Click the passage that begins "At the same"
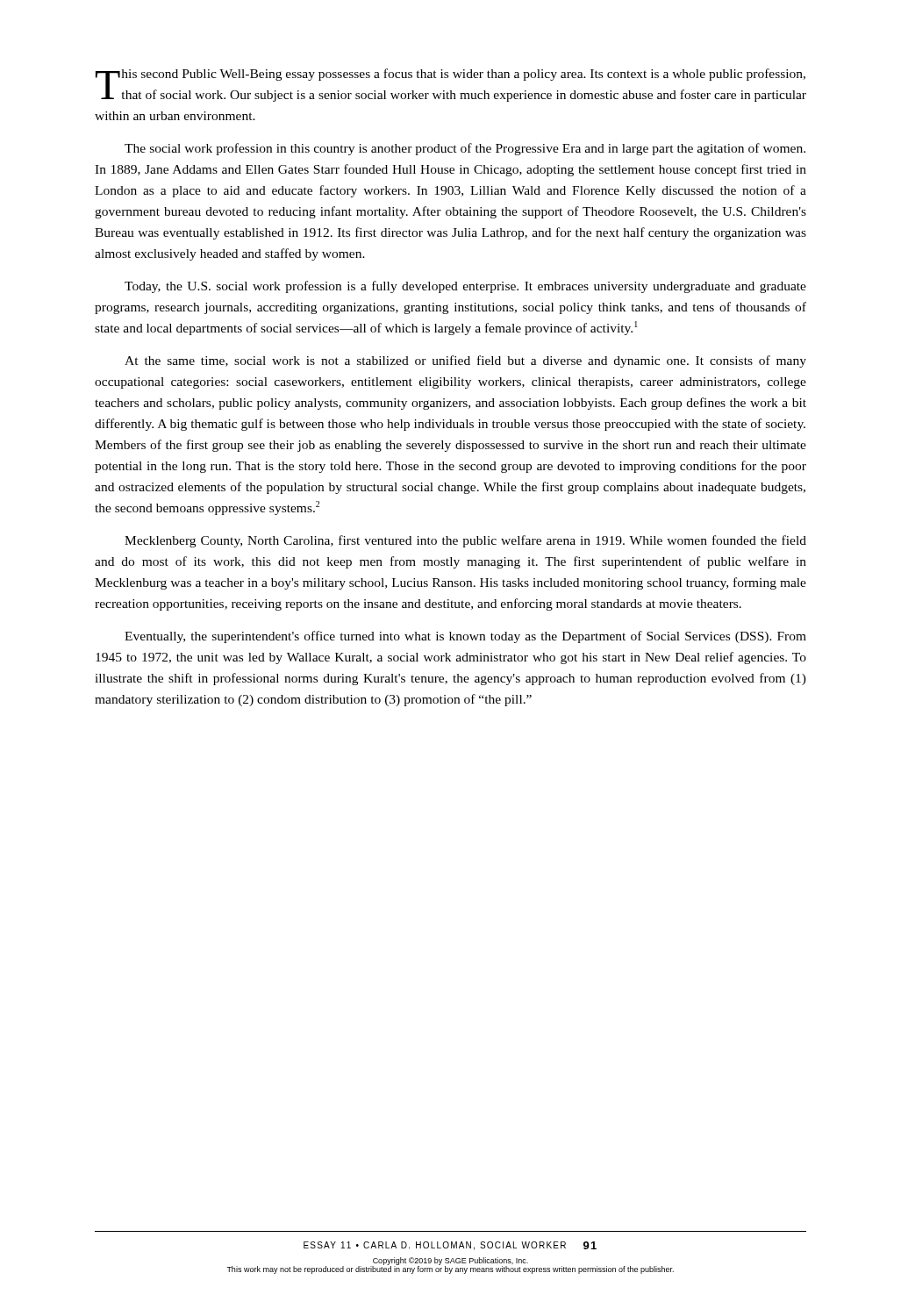The height and width of the screenshot is (1316, 901). (x=450, y=434)
